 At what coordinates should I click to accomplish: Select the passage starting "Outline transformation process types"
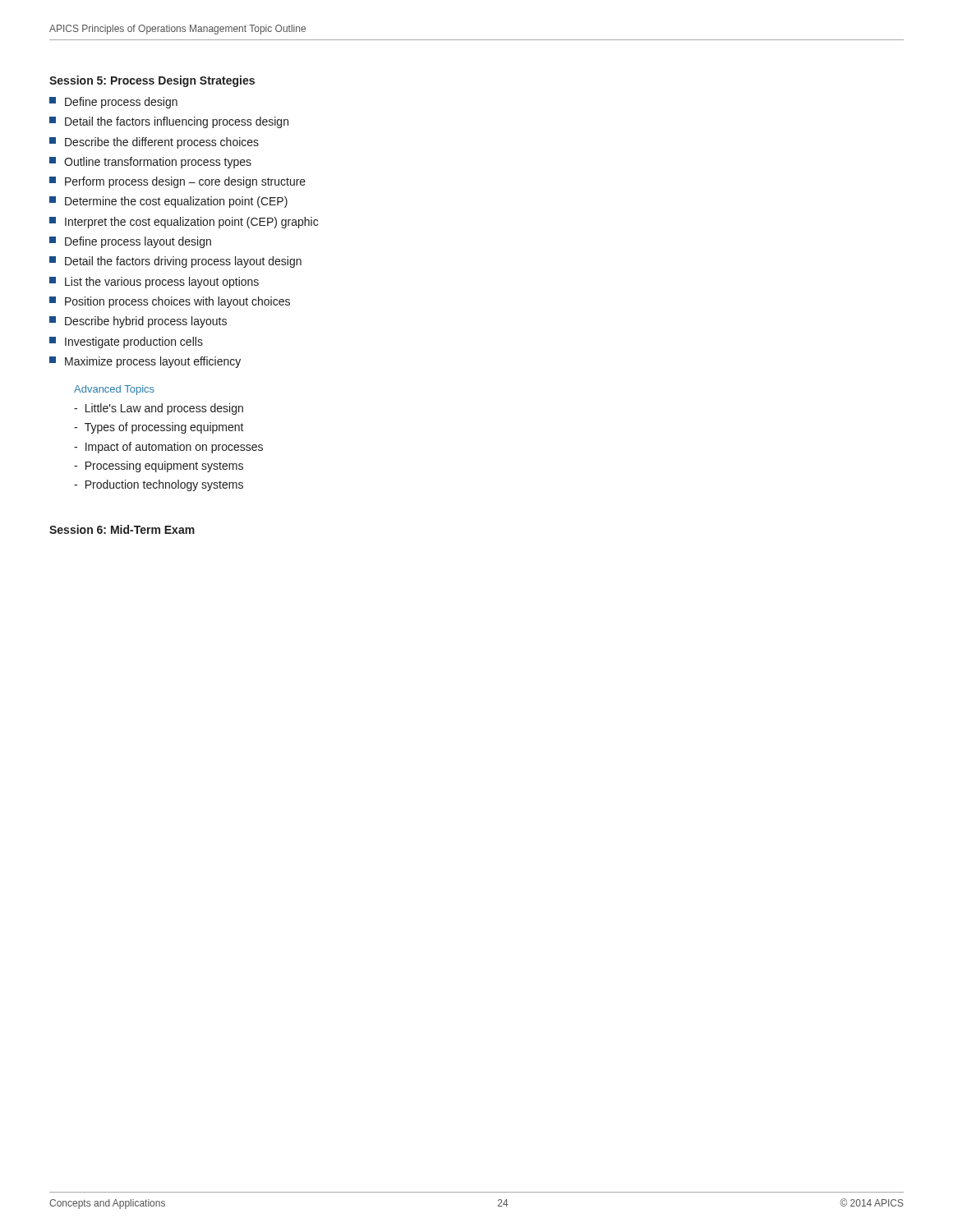150,162
